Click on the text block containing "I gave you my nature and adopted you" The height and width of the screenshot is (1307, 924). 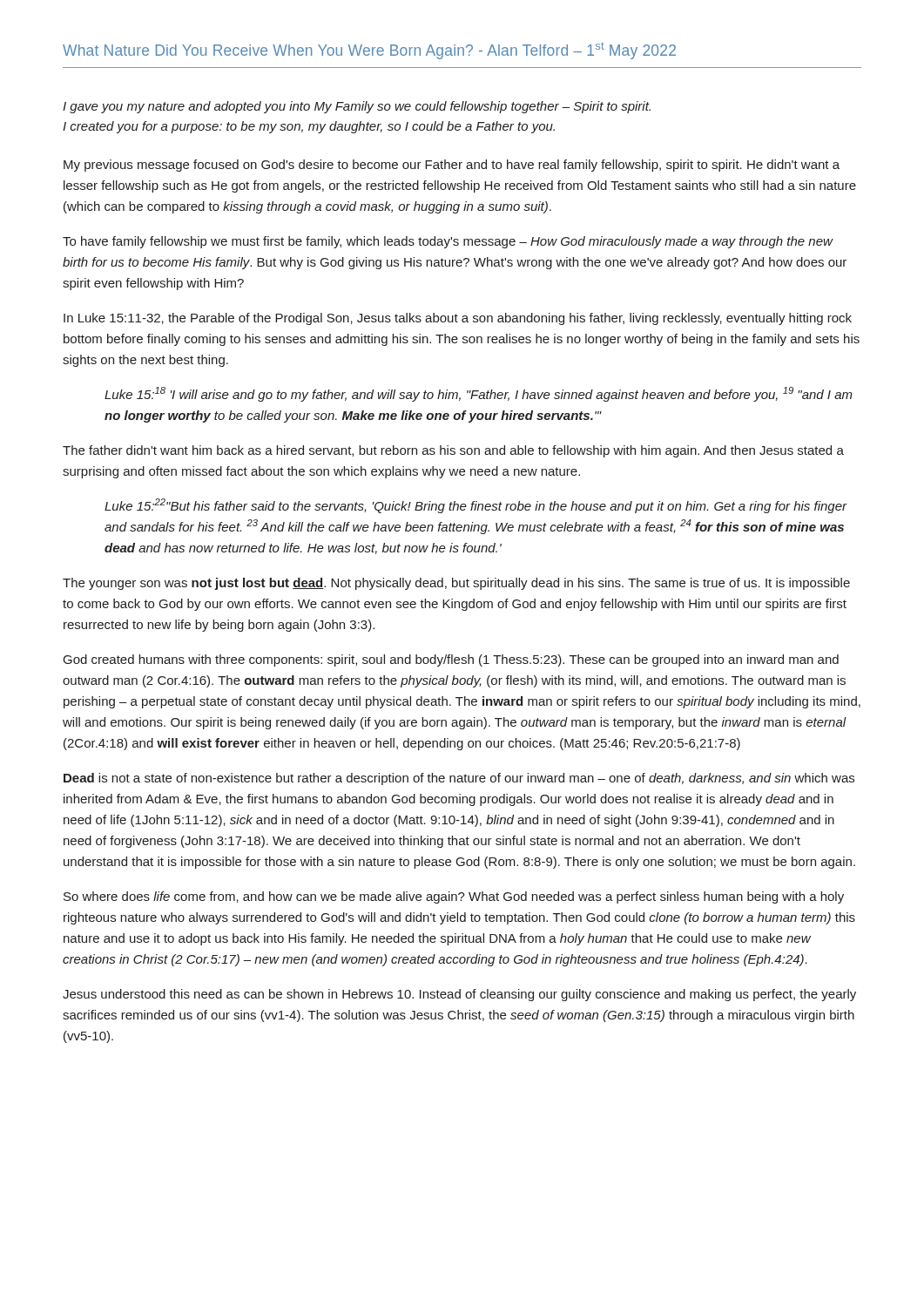pyautogui.click(x=358, y=116)
